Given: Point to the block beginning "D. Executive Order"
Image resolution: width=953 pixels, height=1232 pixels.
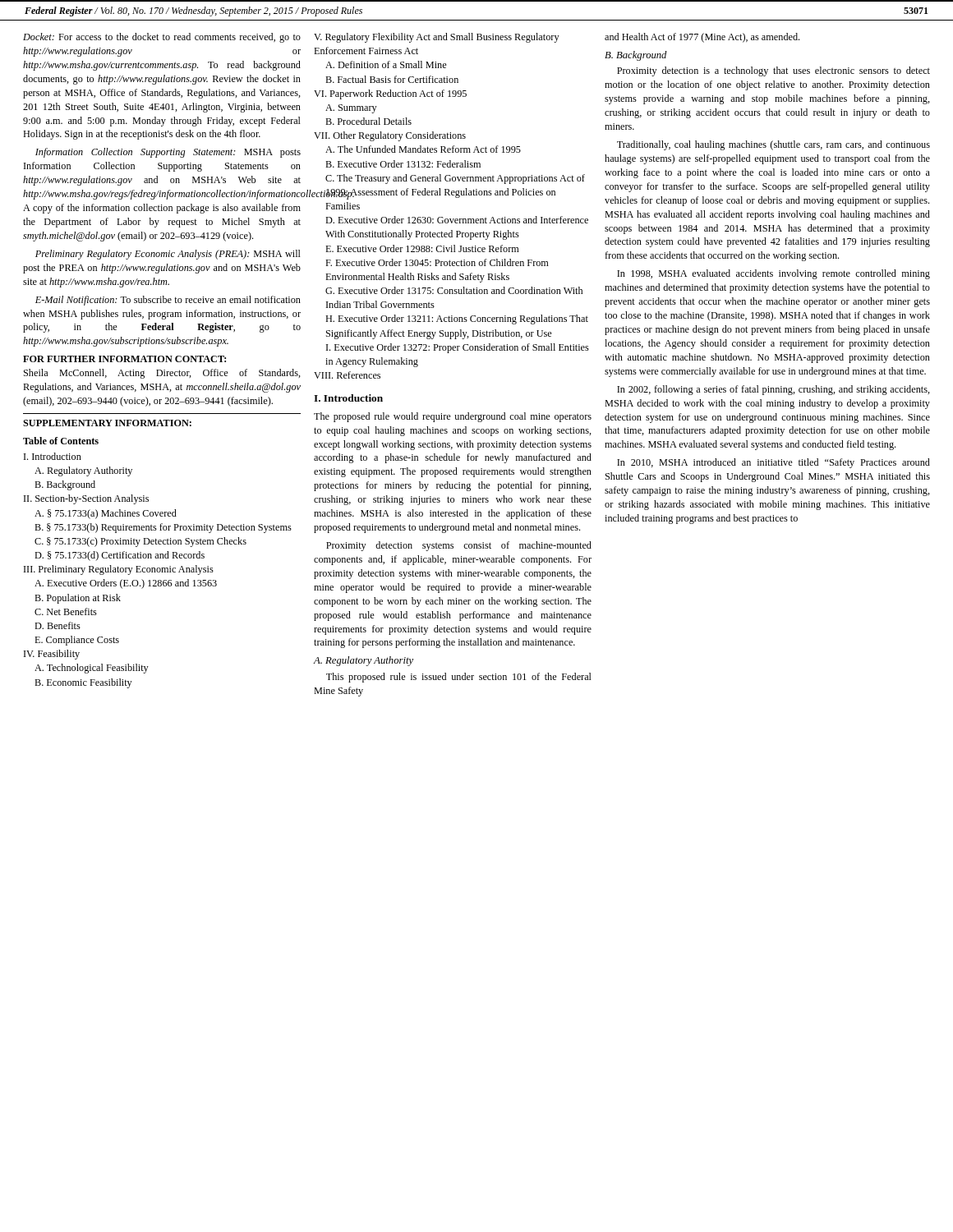Looking at the screenshot, I should point(457,227).
